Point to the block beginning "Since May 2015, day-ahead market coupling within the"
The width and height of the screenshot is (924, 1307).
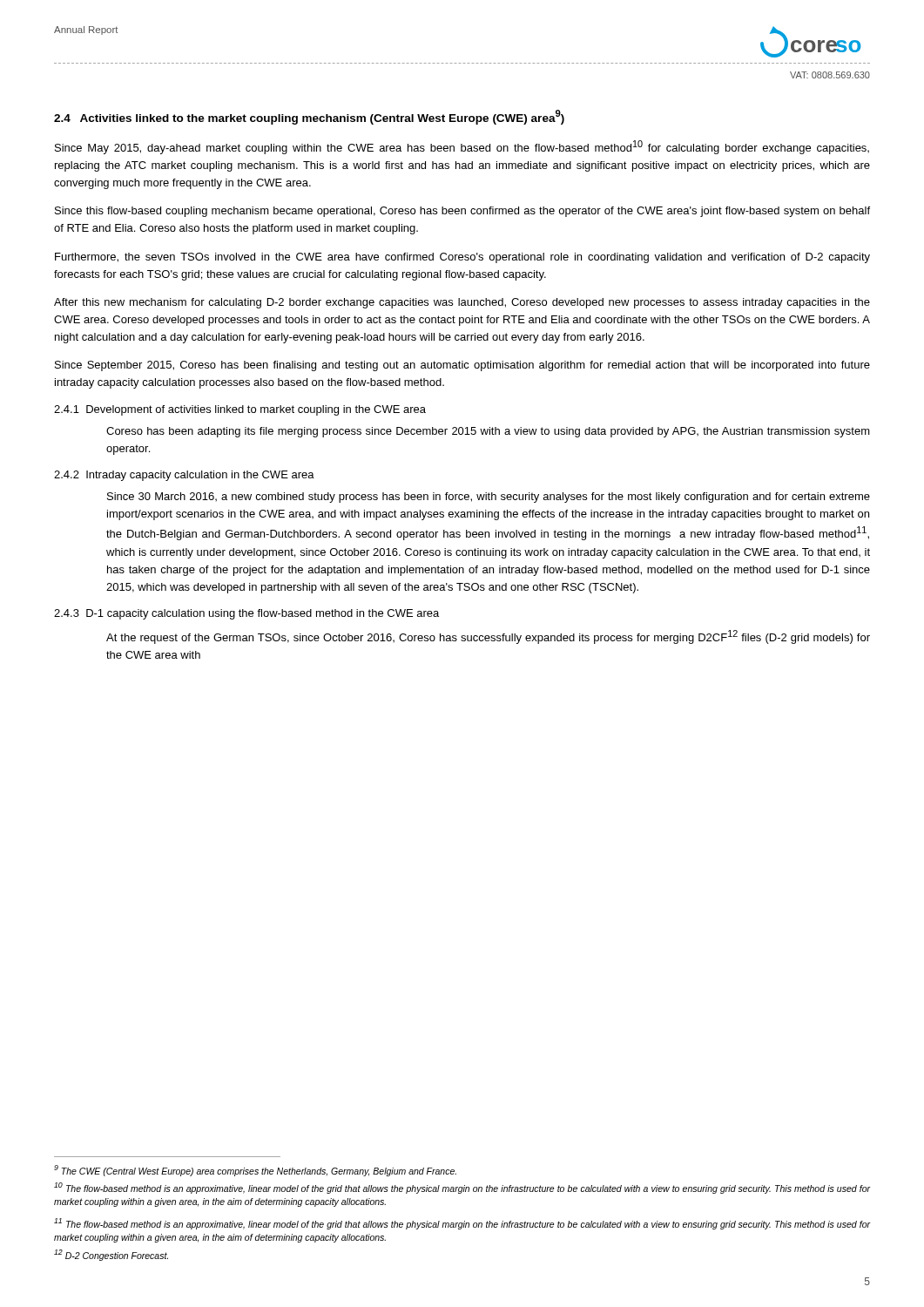coord(462,164)
